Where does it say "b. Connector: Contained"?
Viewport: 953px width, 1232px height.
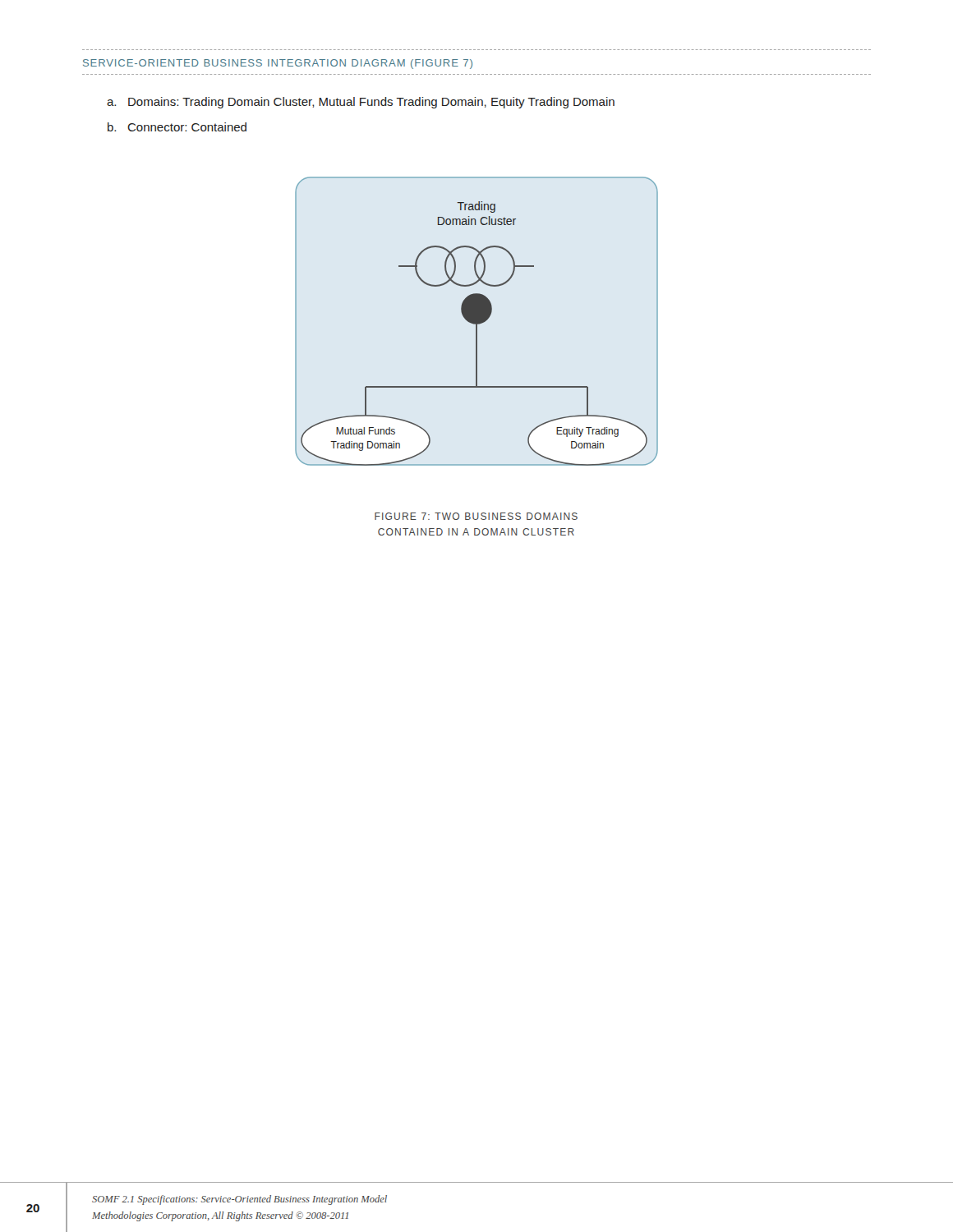pyautogui.click(x=177, y=126)
